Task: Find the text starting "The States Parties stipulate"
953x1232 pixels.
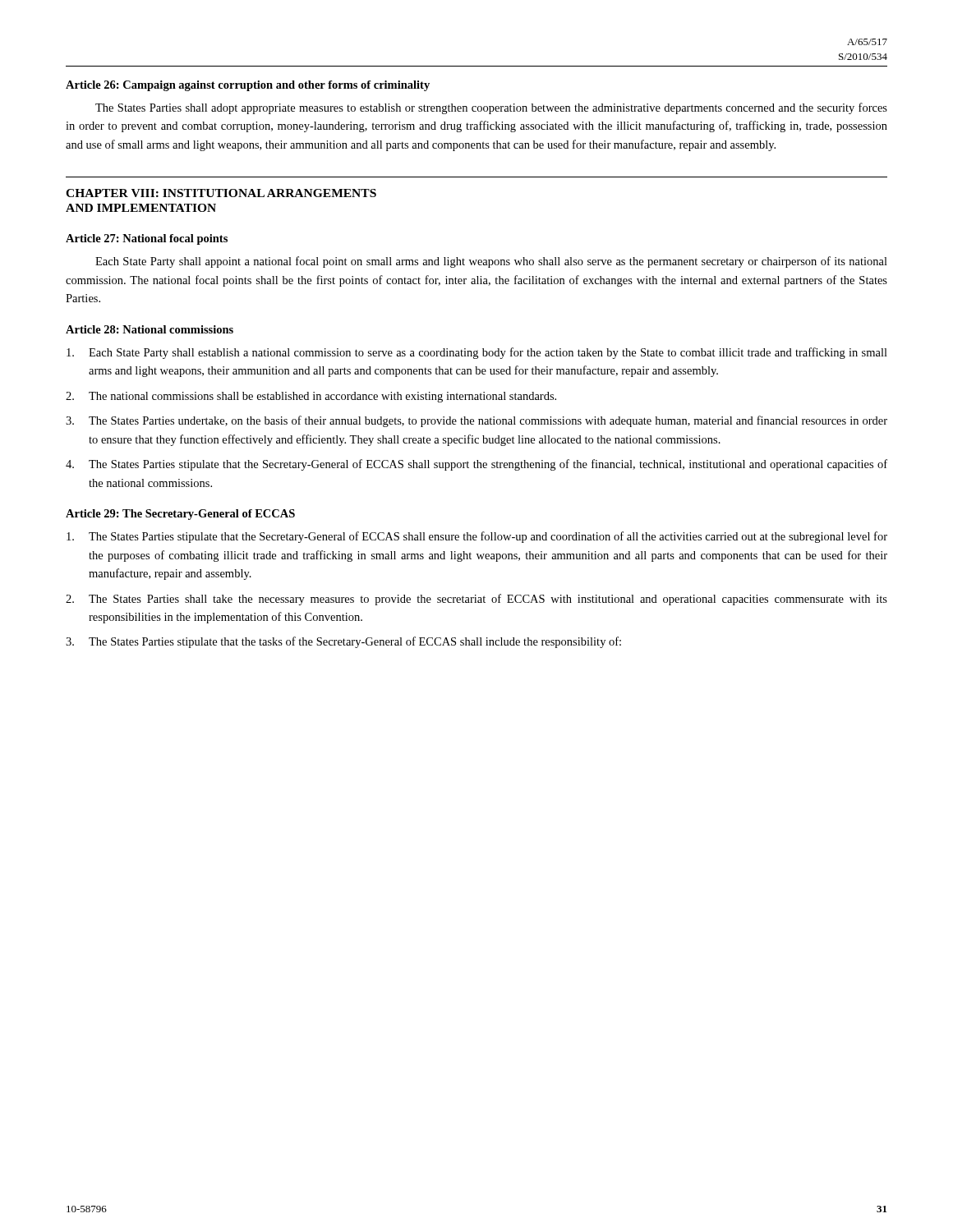Action: click(476, 555)
